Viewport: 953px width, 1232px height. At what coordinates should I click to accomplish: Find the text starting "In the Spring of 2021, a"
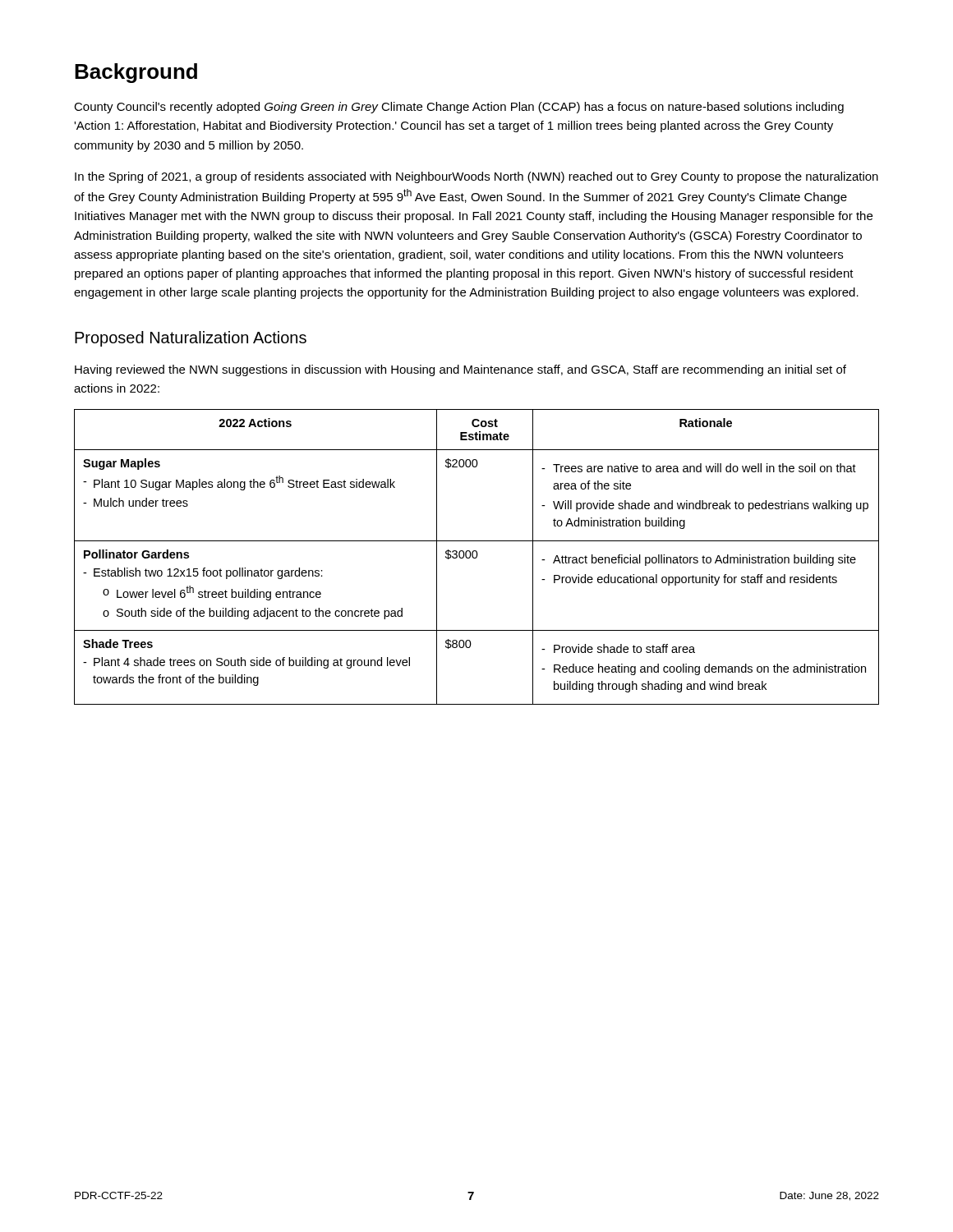tap(476, 234)
